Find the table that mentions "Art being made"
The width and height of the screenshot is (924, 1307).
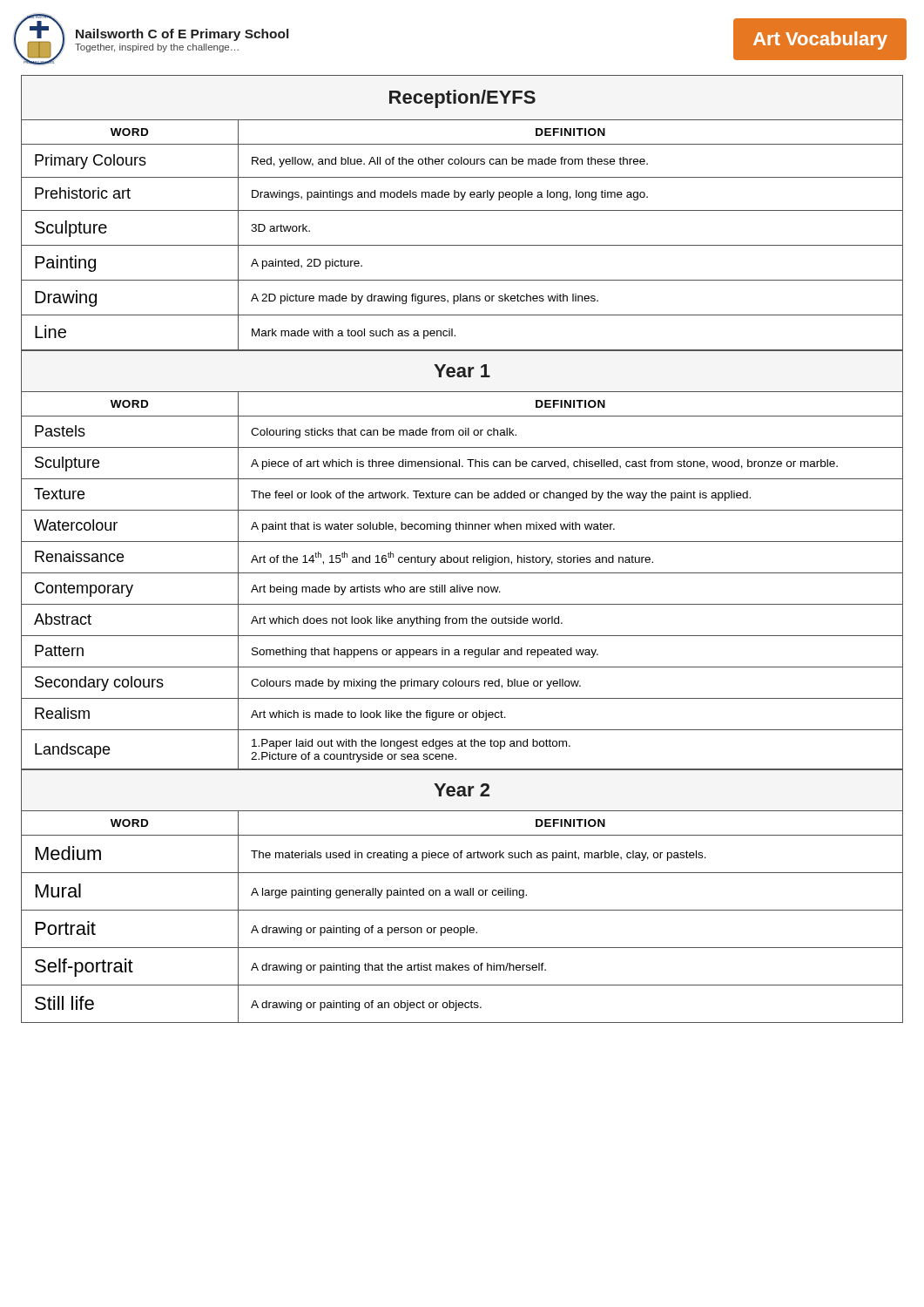462,560
